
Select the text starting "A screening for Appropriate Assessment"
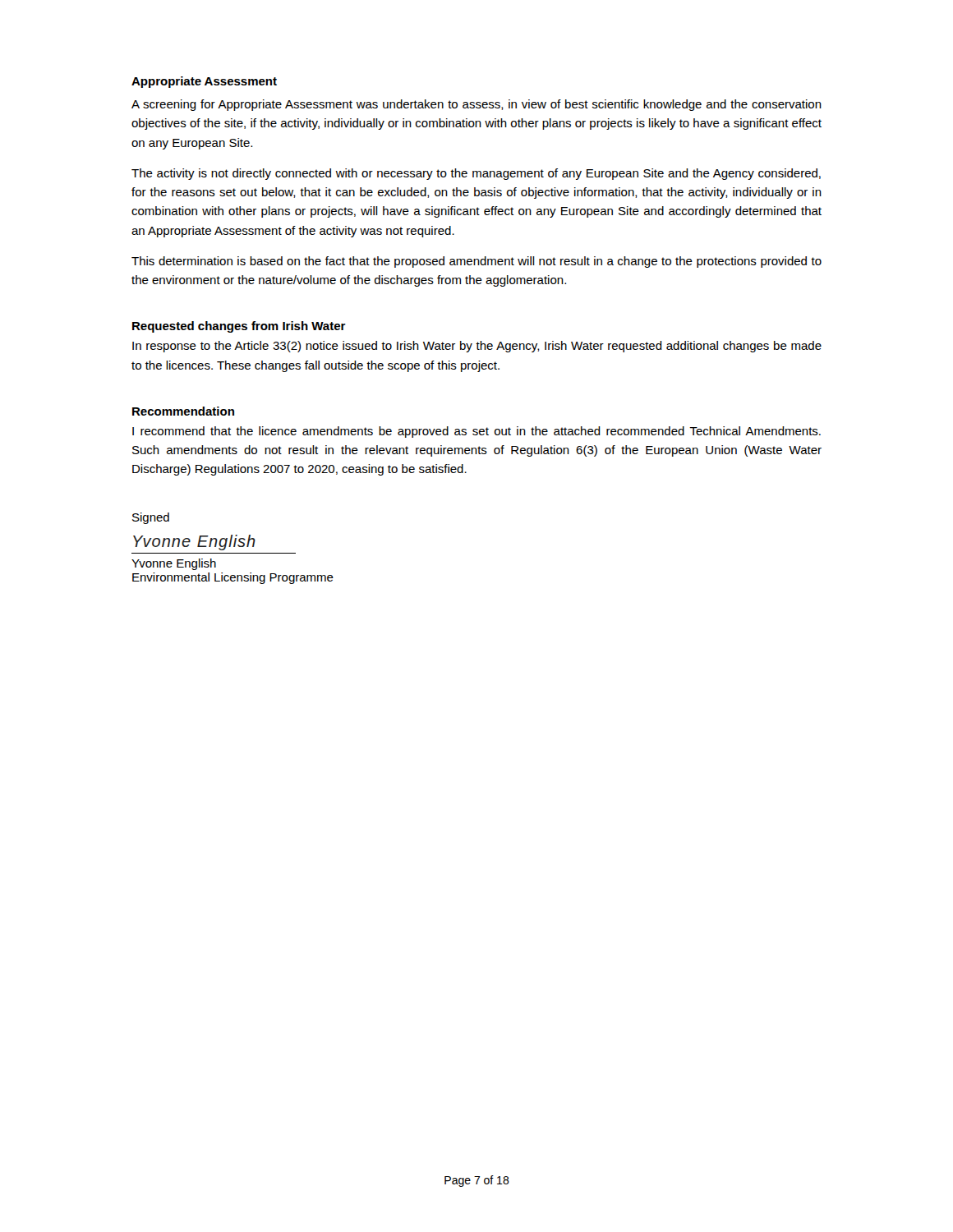476,123
